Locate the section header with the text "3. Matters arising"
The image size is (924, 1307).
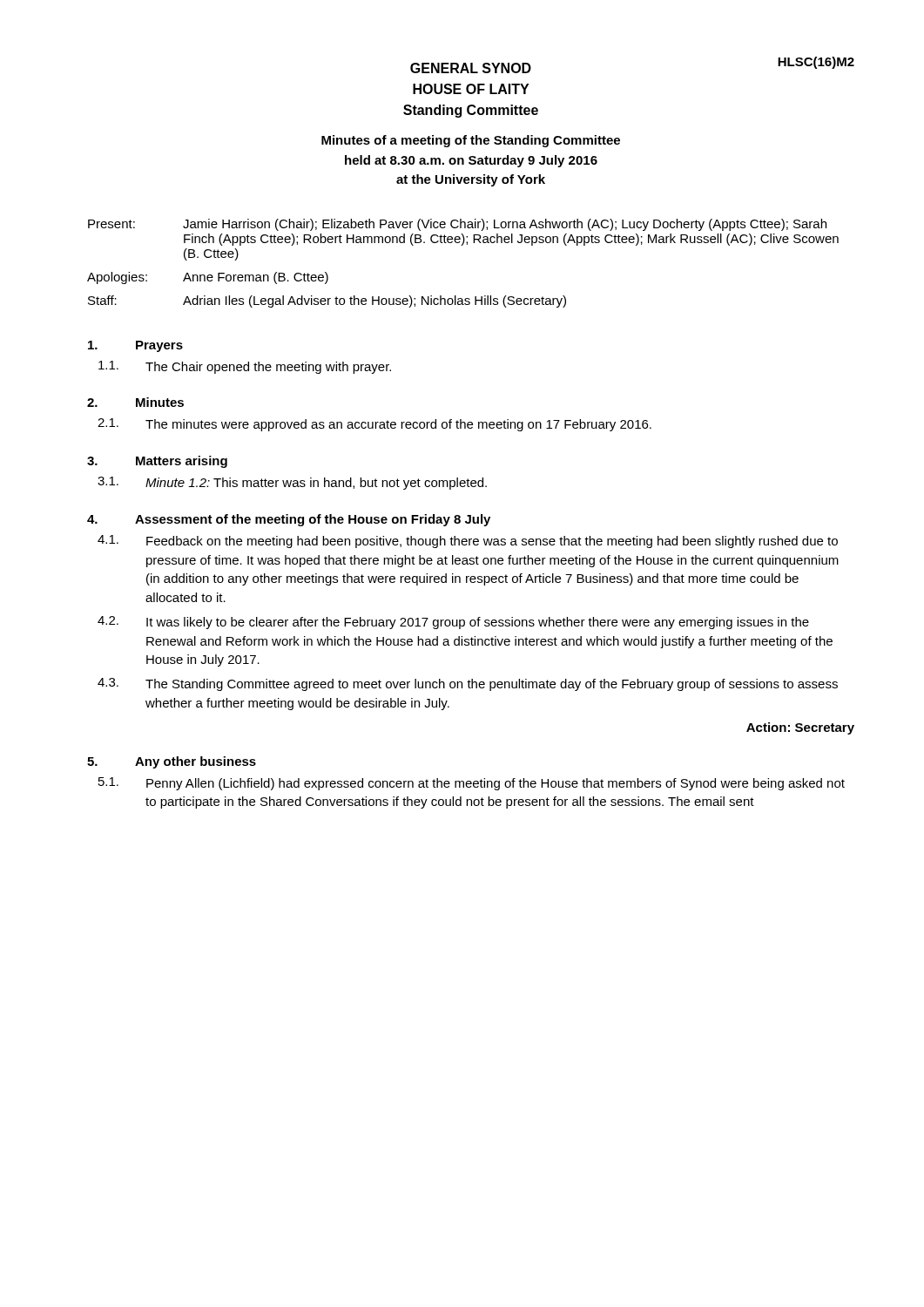[158, 461]
